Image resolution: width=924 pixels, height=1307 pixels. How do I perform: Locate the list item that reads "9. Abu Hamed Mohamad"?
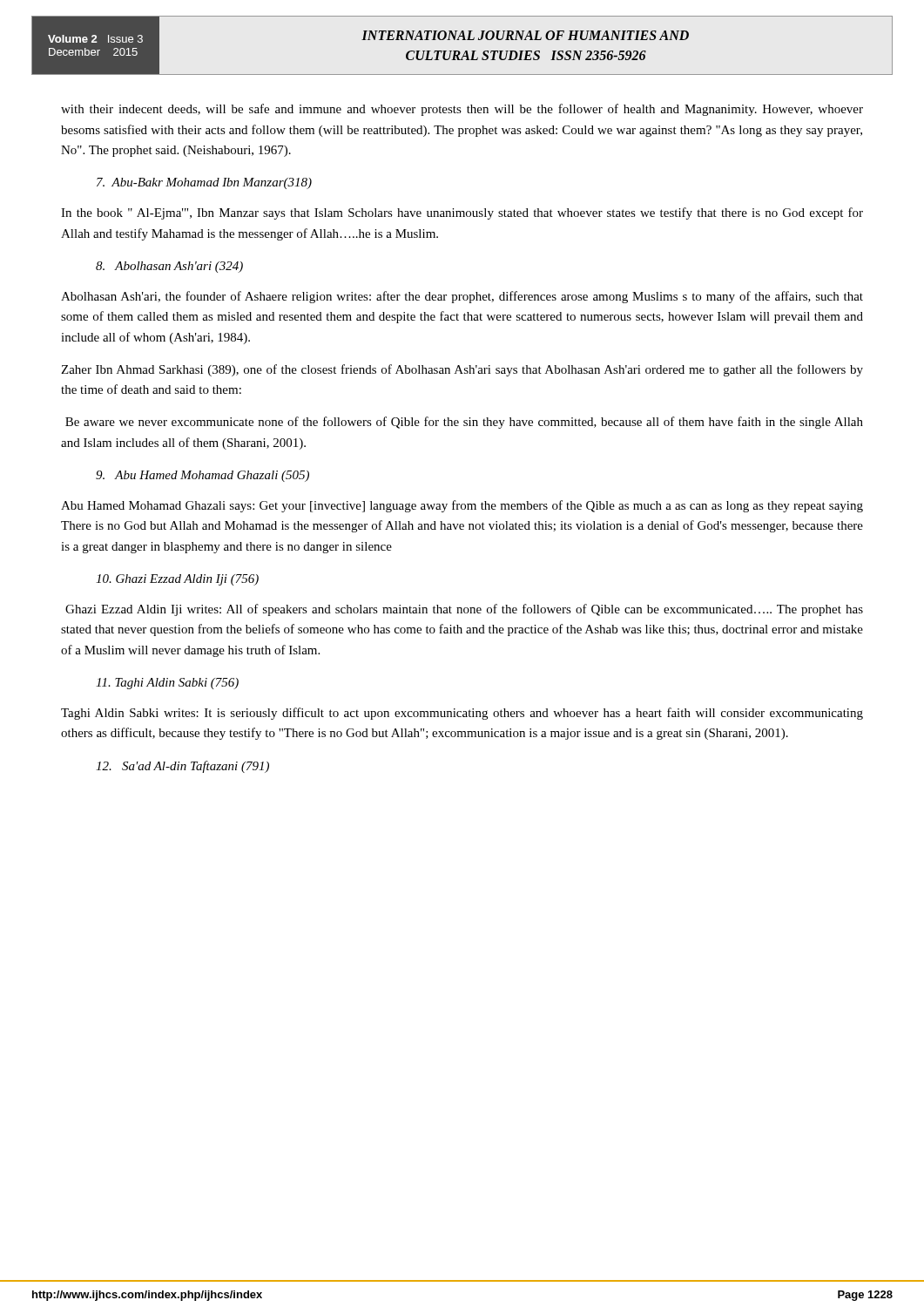(x=203, y=475)
